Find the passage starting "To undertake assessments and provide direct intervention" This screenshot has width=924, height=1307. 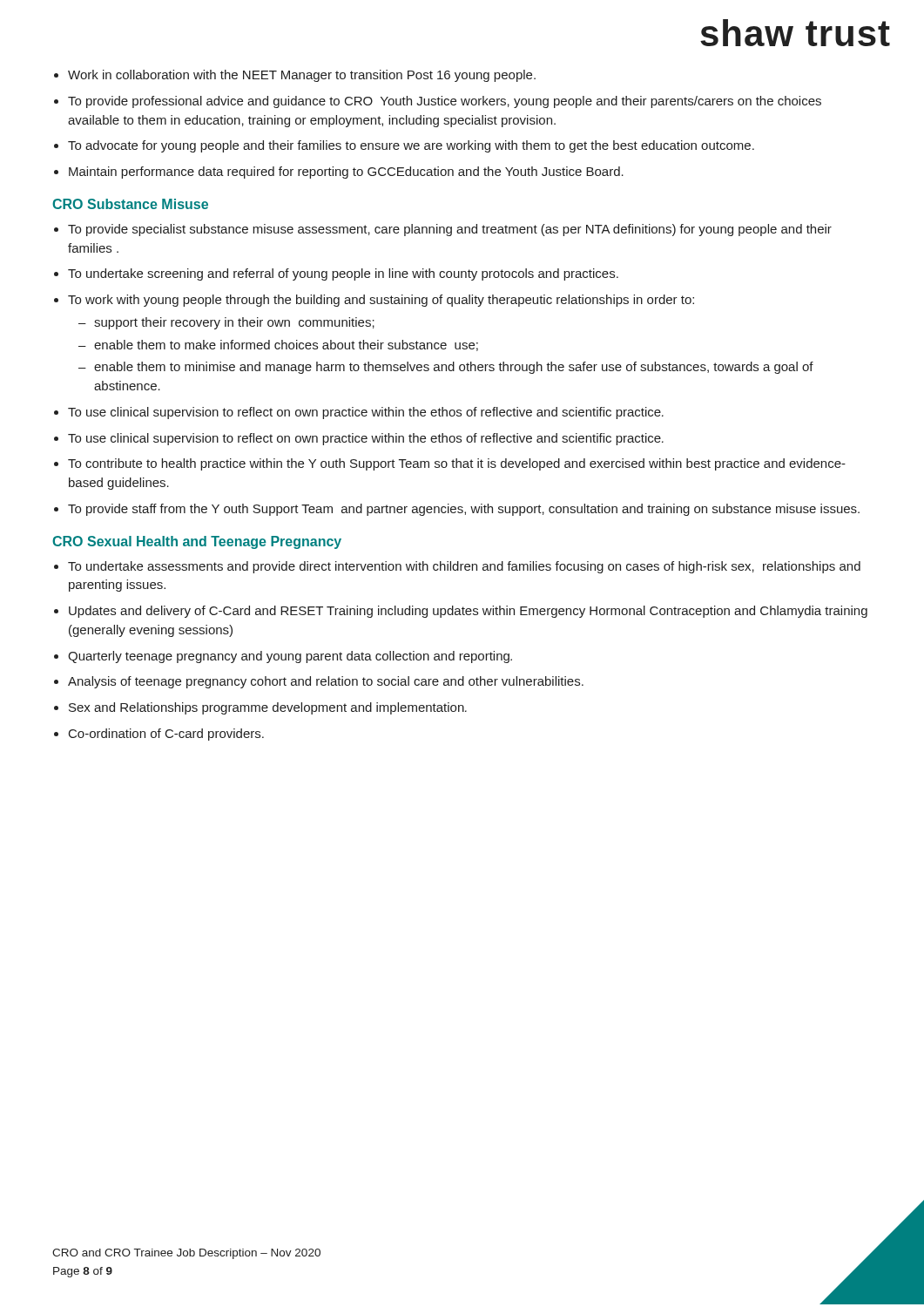(x=464, y=575)
